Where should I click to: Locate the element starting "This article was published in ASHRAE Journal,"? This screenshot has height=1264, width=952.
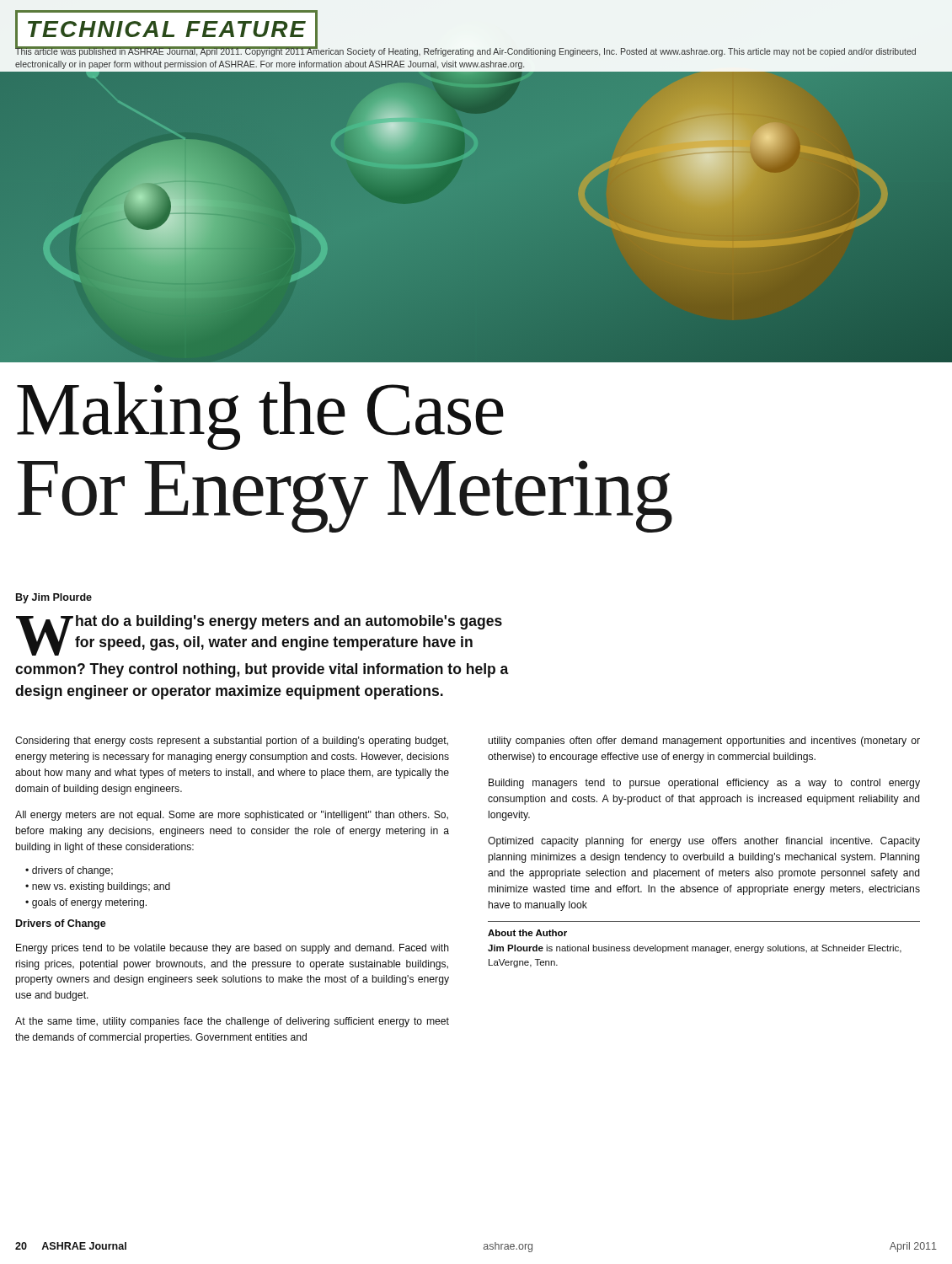[466, 58]
